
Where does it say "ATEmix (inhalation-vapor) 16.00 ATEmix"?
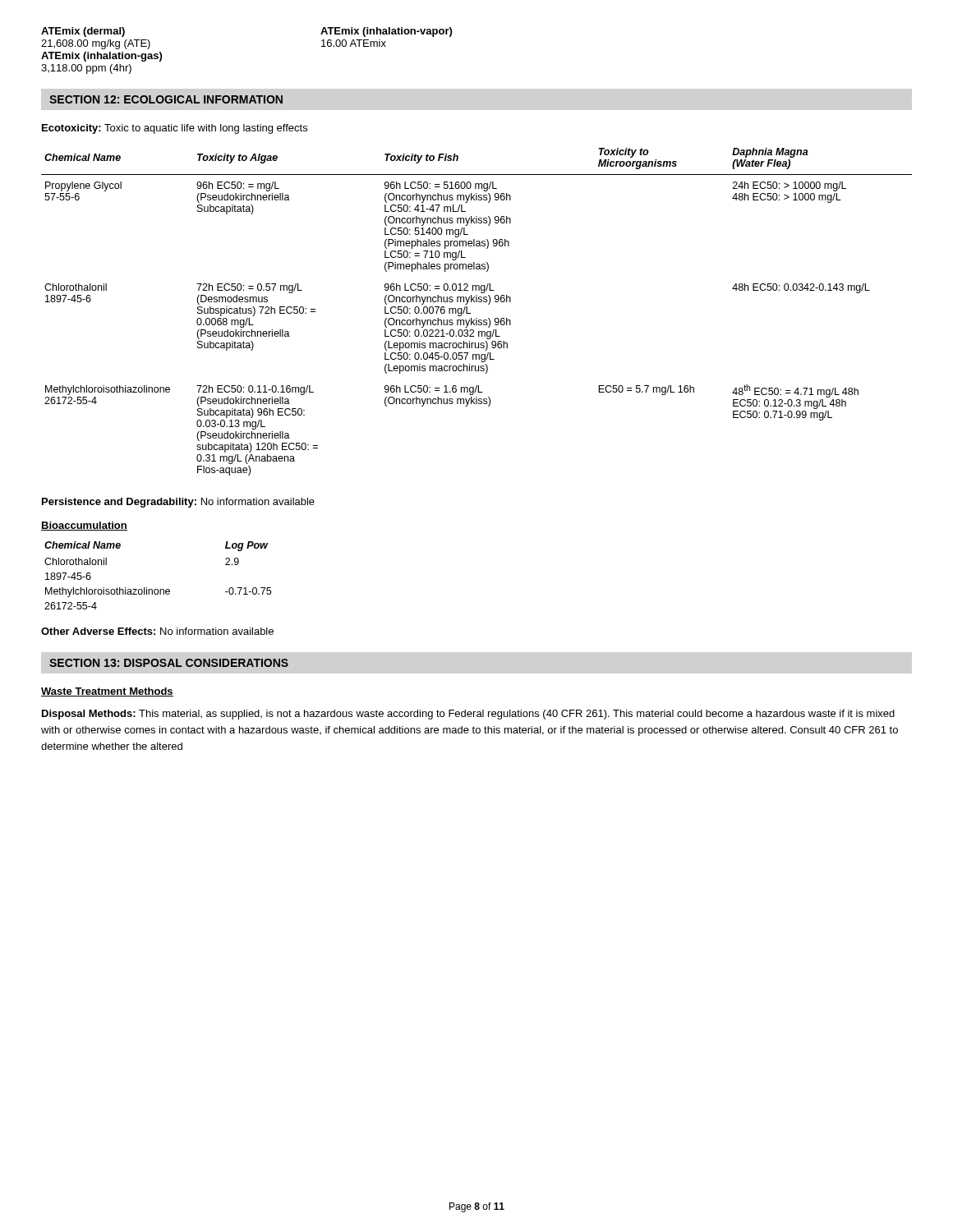click(386, 32)
